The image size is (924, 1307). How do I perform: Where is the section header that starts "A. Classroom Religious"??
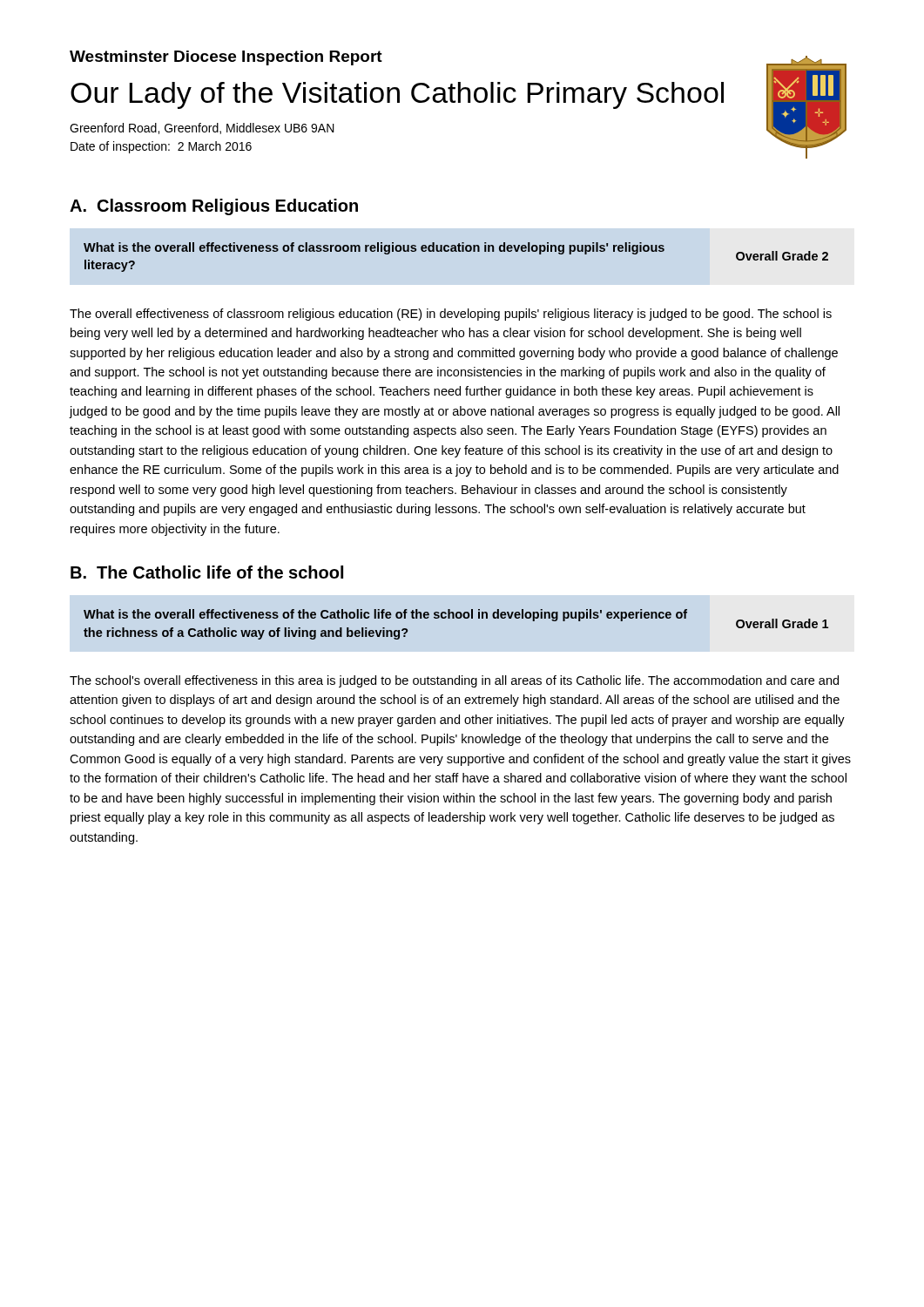click(x=214, y=207)
